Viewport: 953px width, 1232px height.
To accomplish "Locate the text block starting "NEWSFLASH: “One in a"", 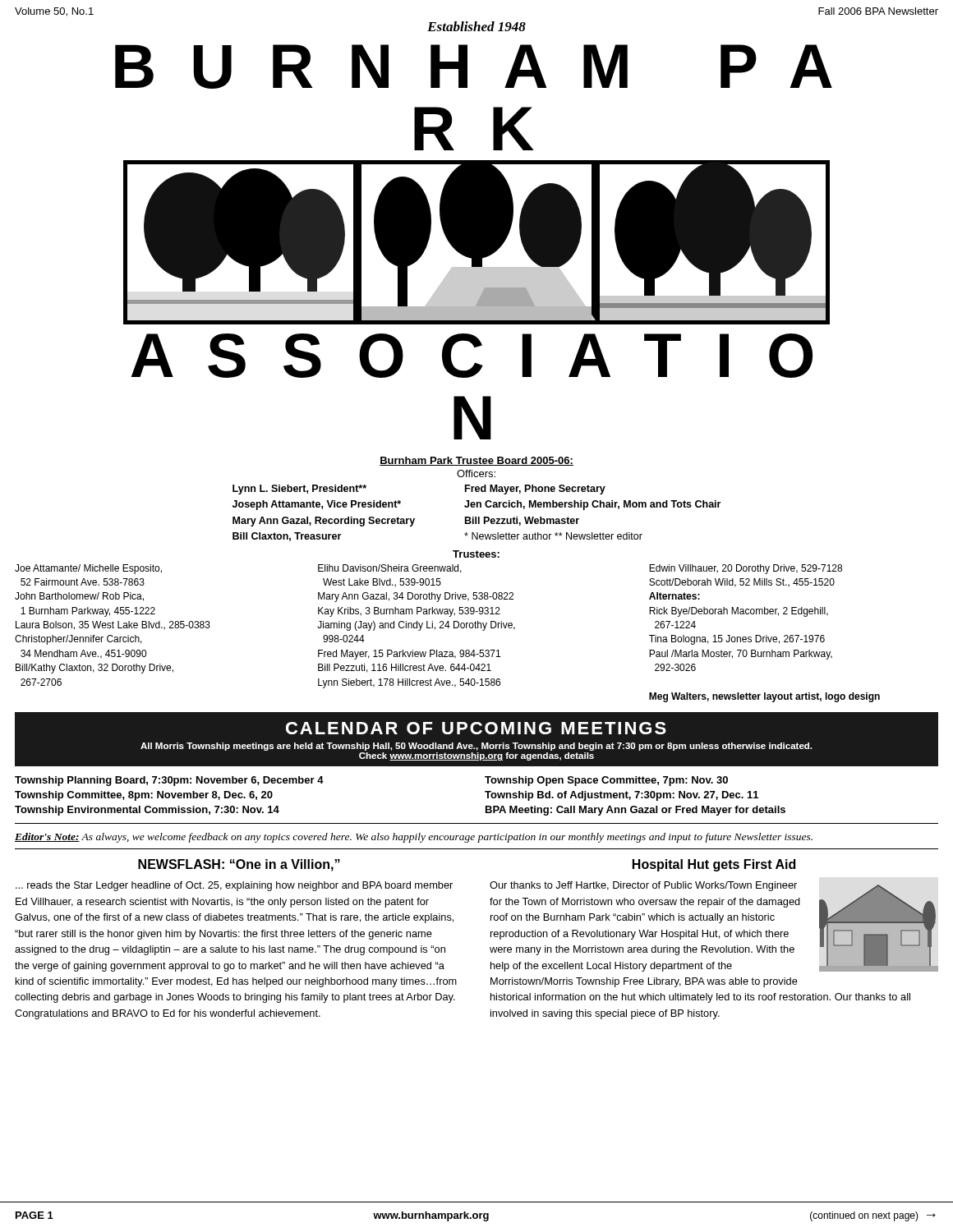I will click(239, 865).
